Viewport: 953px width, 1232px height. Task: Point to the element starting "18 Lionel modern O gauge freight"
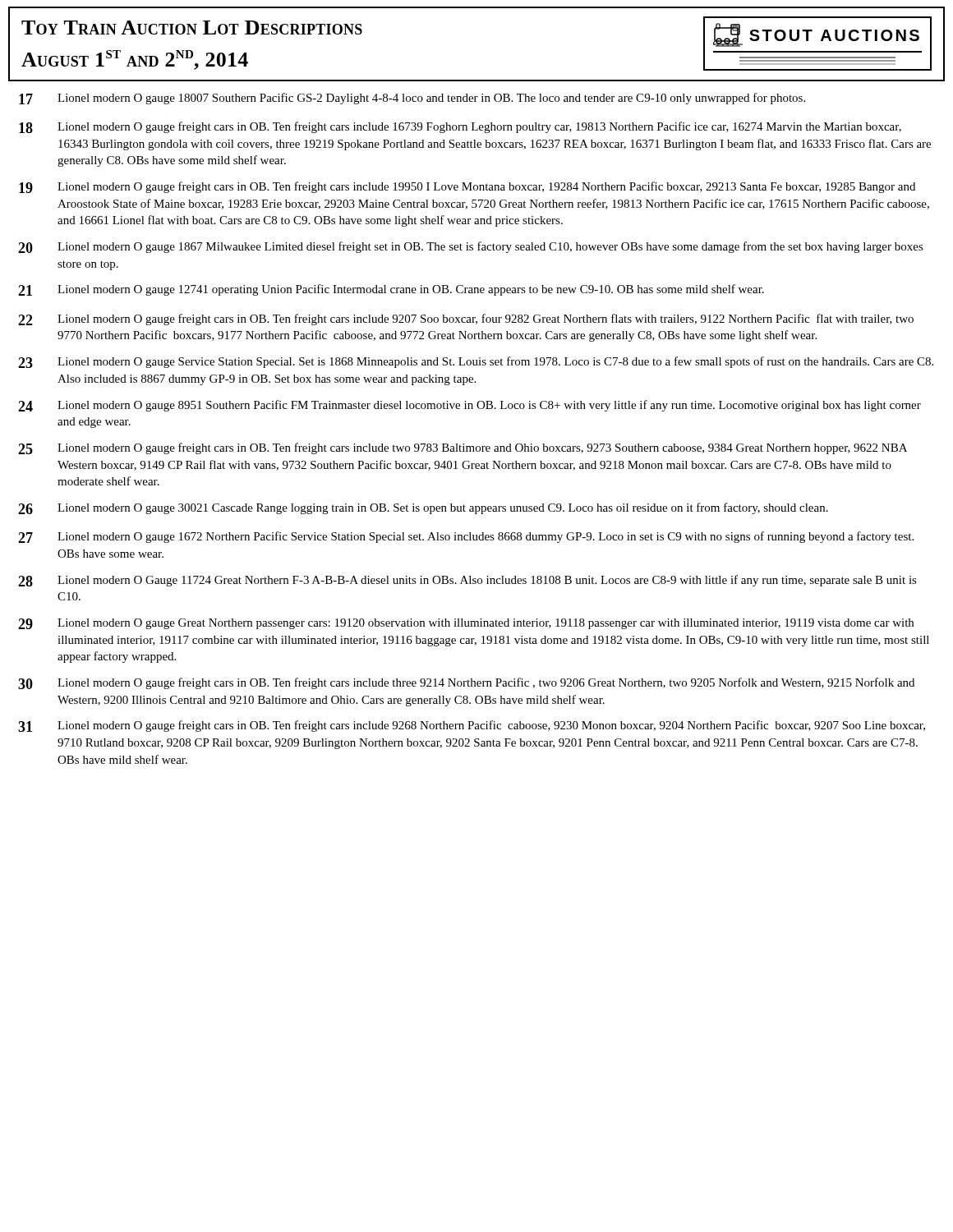point(476,144)
